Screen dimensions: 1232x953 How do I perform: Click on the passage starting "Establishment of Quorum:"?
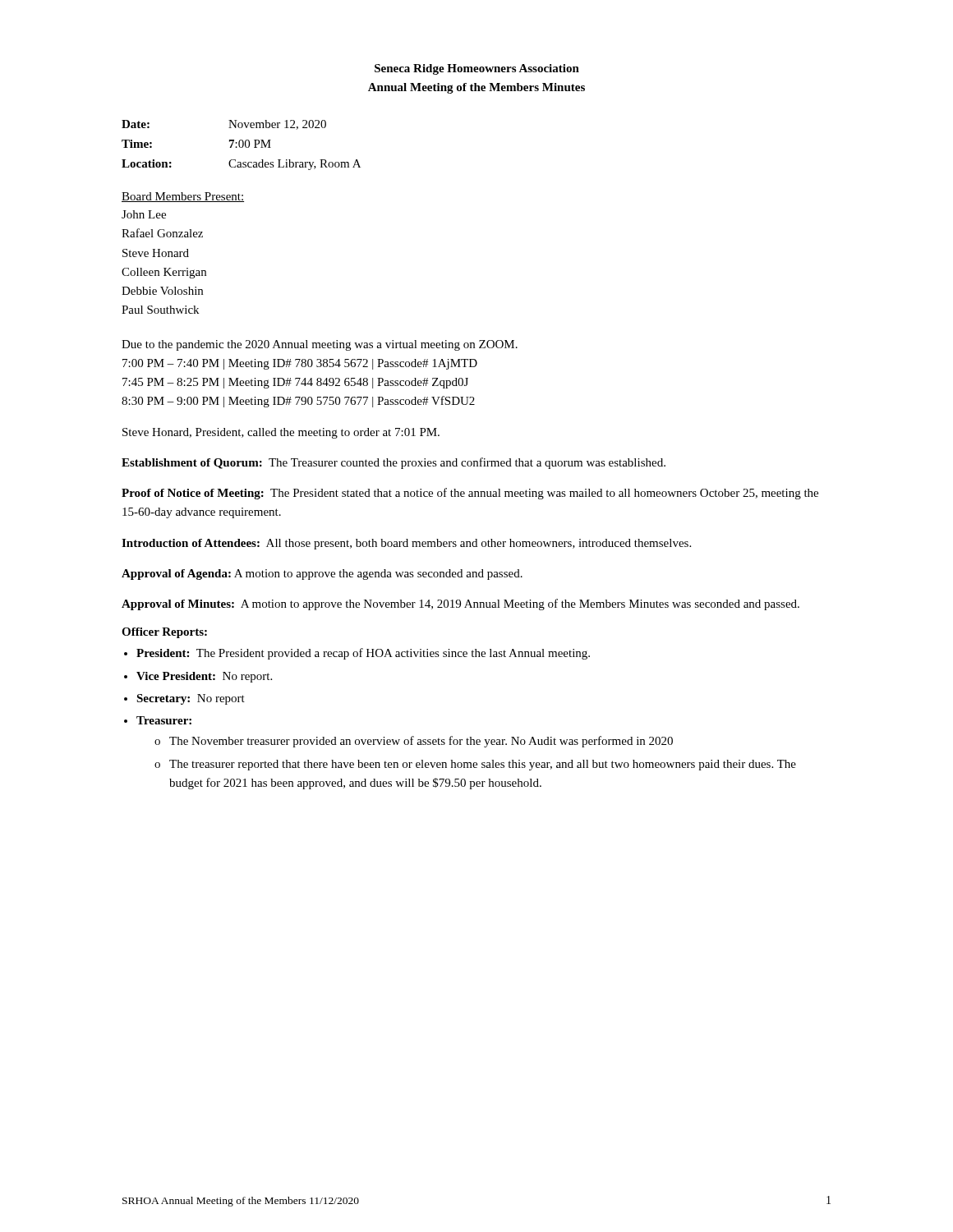tap(394, 462)
